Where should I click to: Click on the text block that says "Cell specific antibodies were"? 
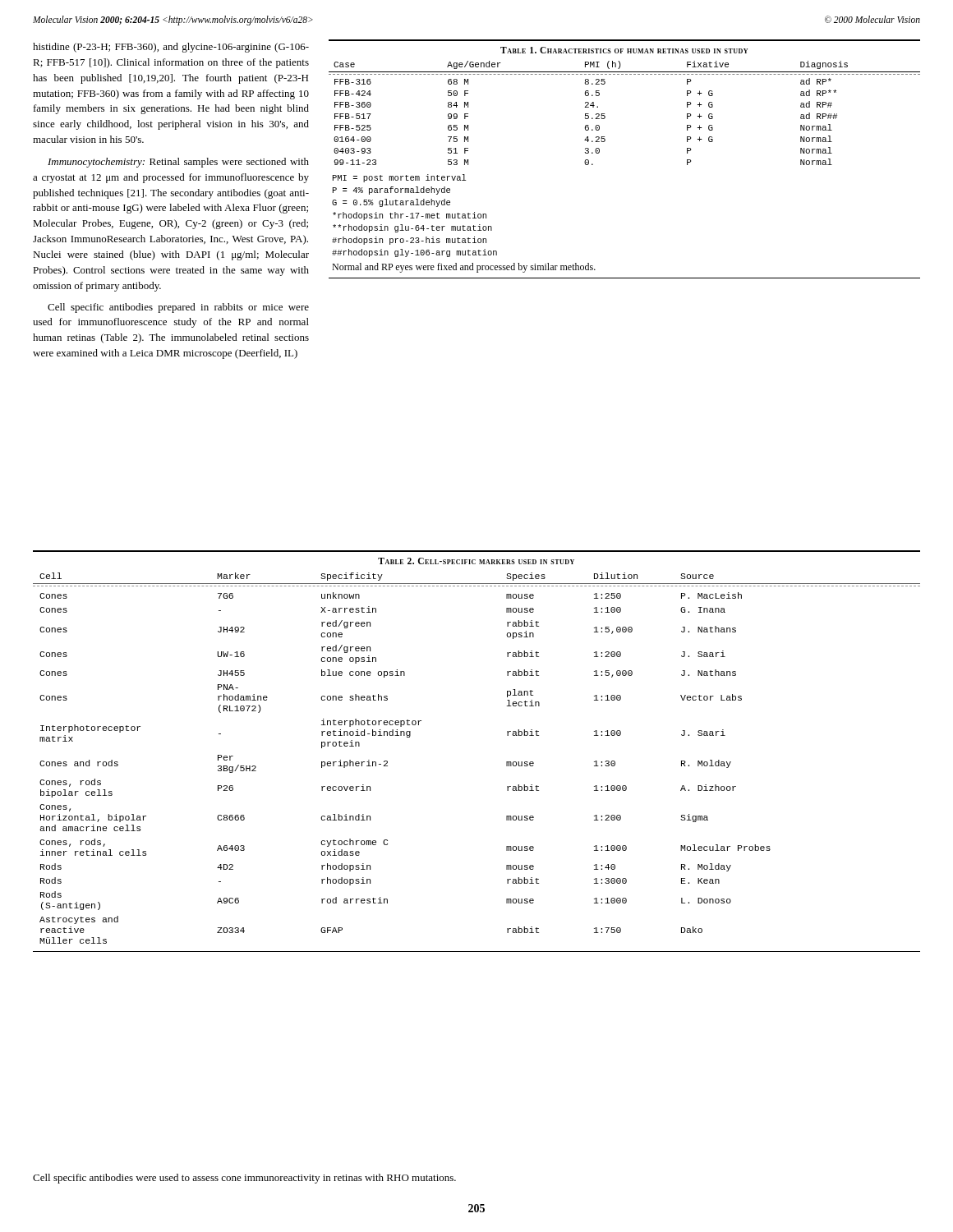(245, 1177)
